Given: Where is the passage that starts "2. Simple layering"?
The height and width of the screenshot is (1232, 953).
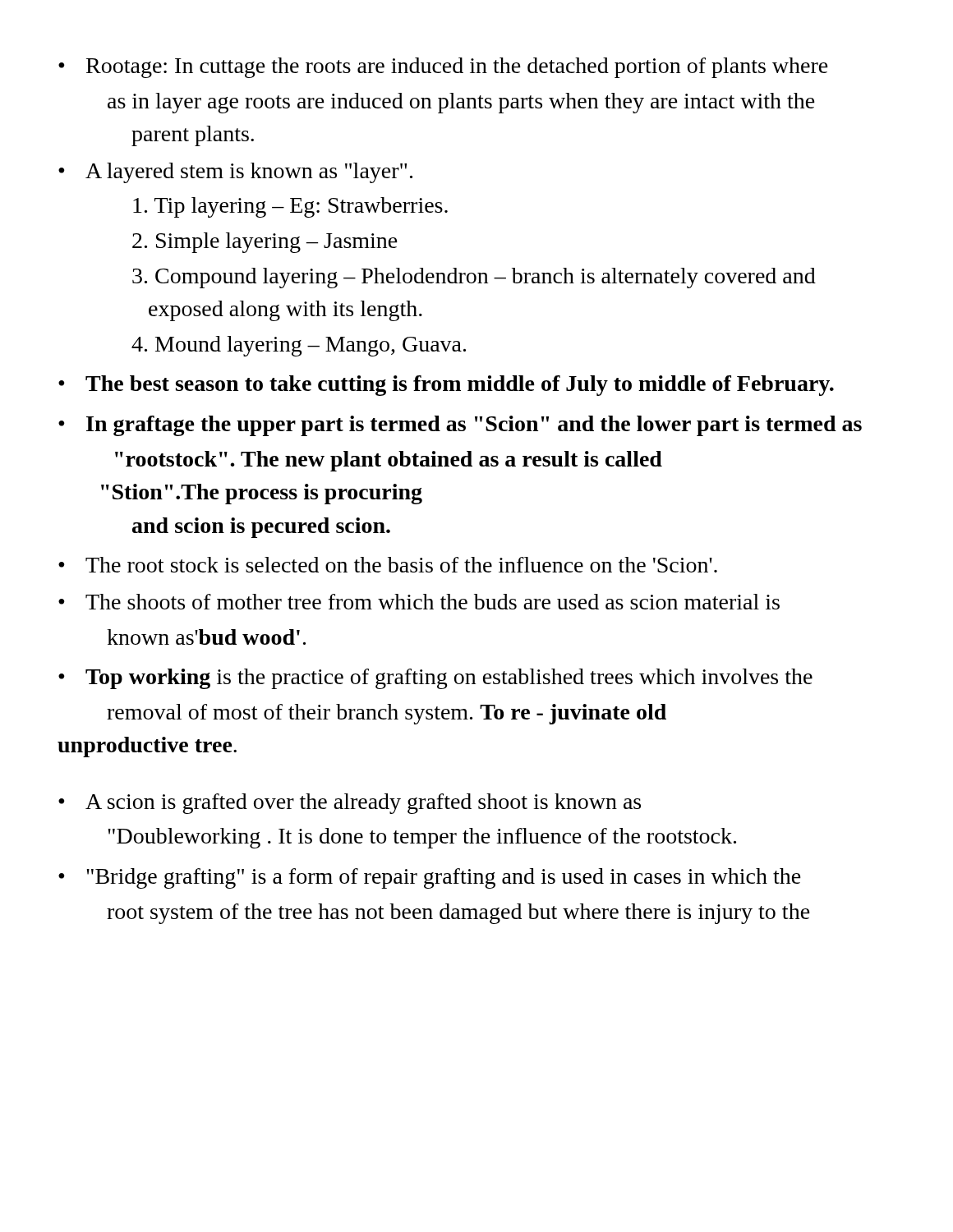Looking at the screenshot, I should pos(265,243).
